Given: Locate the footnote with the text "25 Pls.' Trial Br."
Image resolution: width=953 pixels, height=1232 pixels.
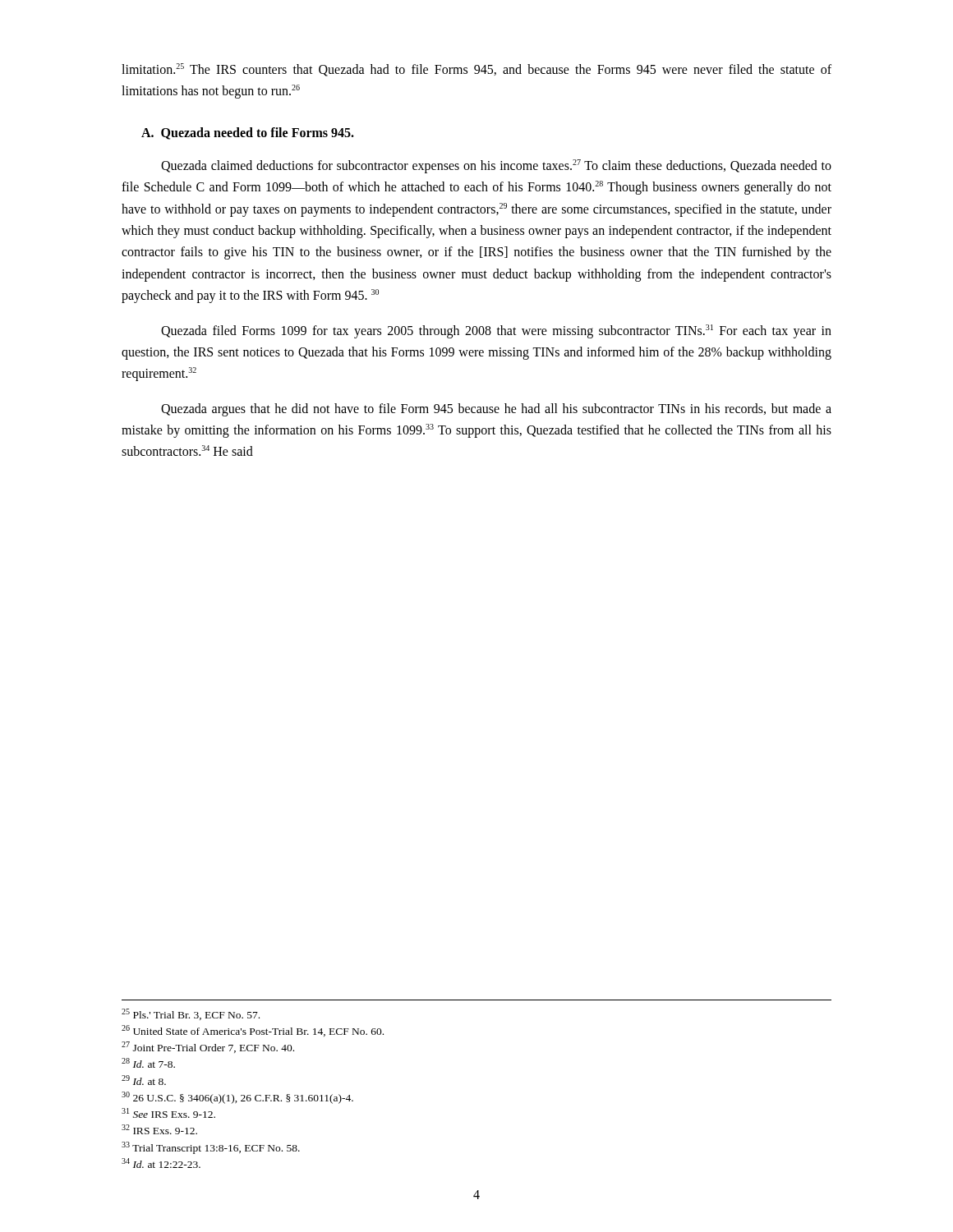Looking at the screenshot, I should [x=191, y=1014].
